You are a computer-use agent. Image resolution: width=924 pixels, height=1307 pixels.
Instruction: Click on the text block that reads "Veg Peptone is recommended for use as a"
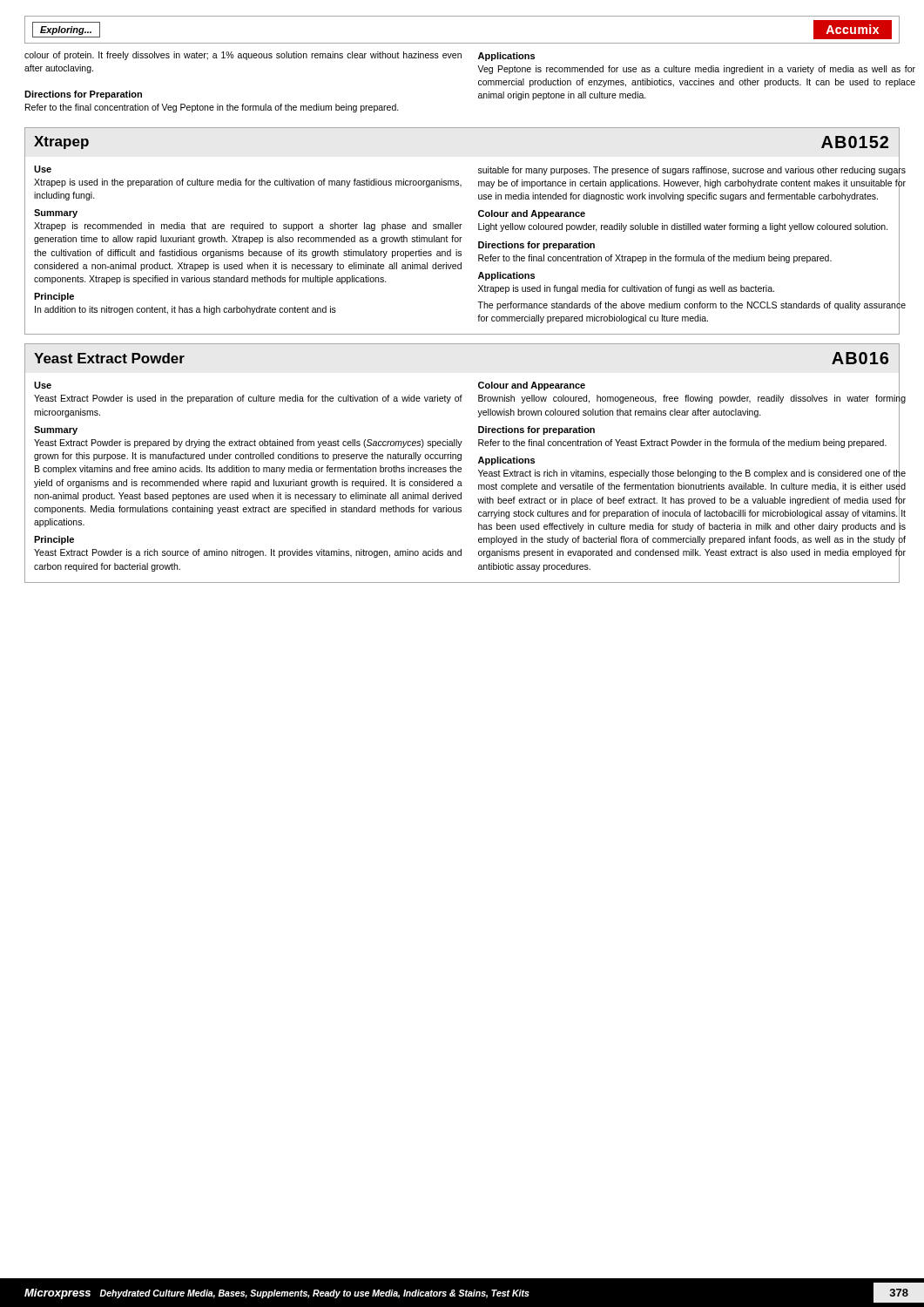coord(697,83)
